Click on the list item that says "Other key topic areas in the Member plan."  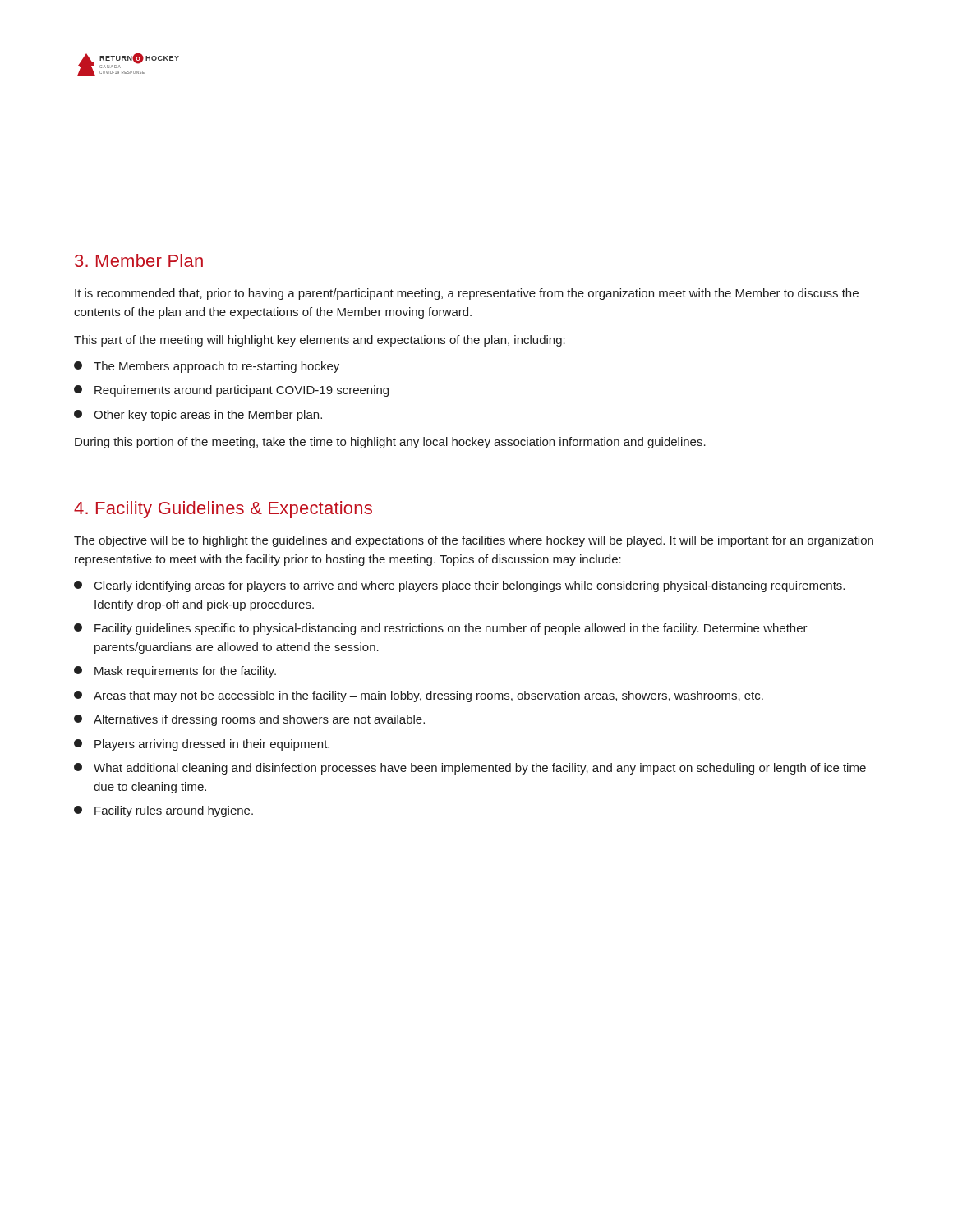[x=199, y=415]
